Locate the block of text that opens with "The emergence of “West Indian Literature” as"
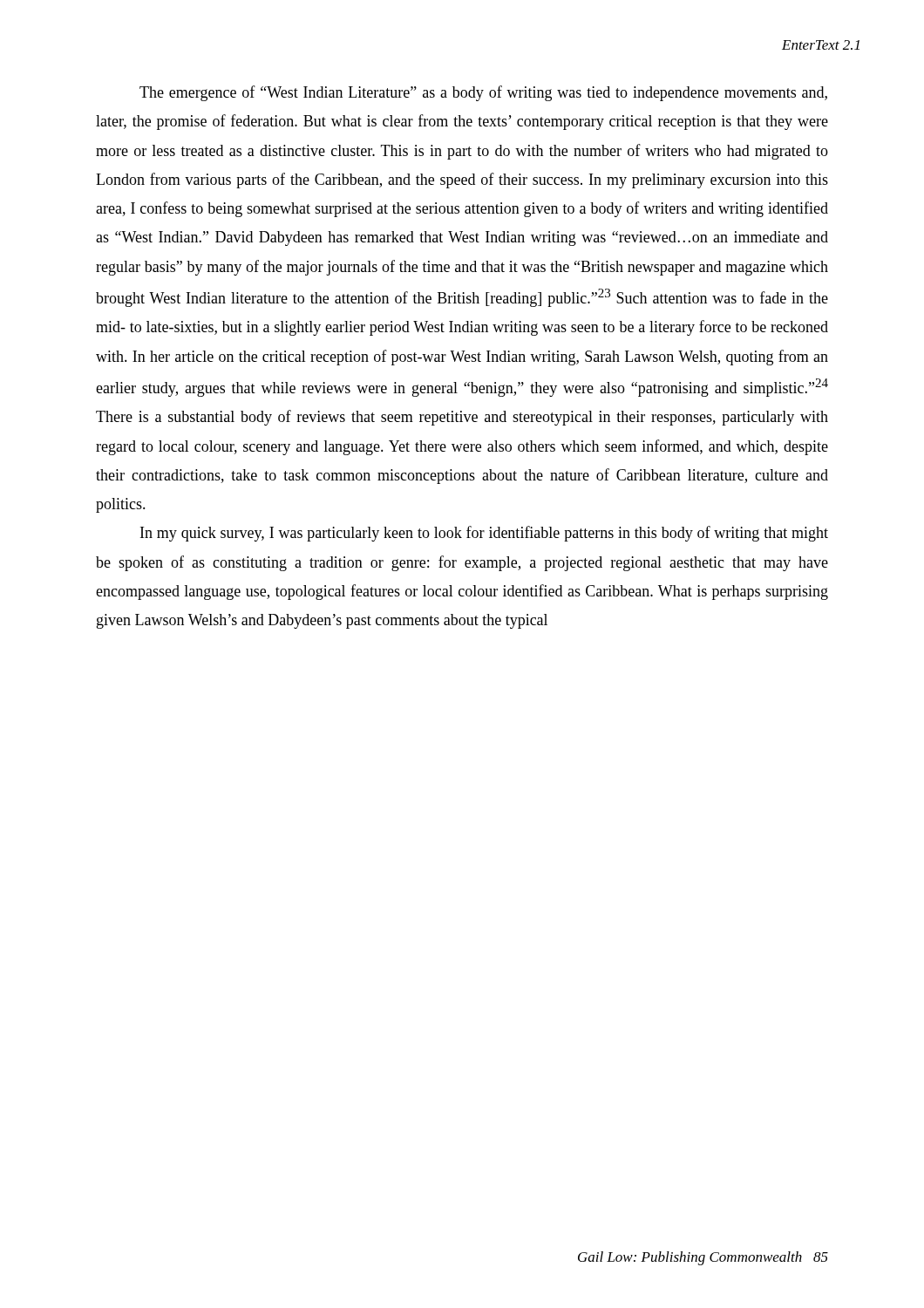Screen dimensions: 1308x924 [x=462, y=357]
